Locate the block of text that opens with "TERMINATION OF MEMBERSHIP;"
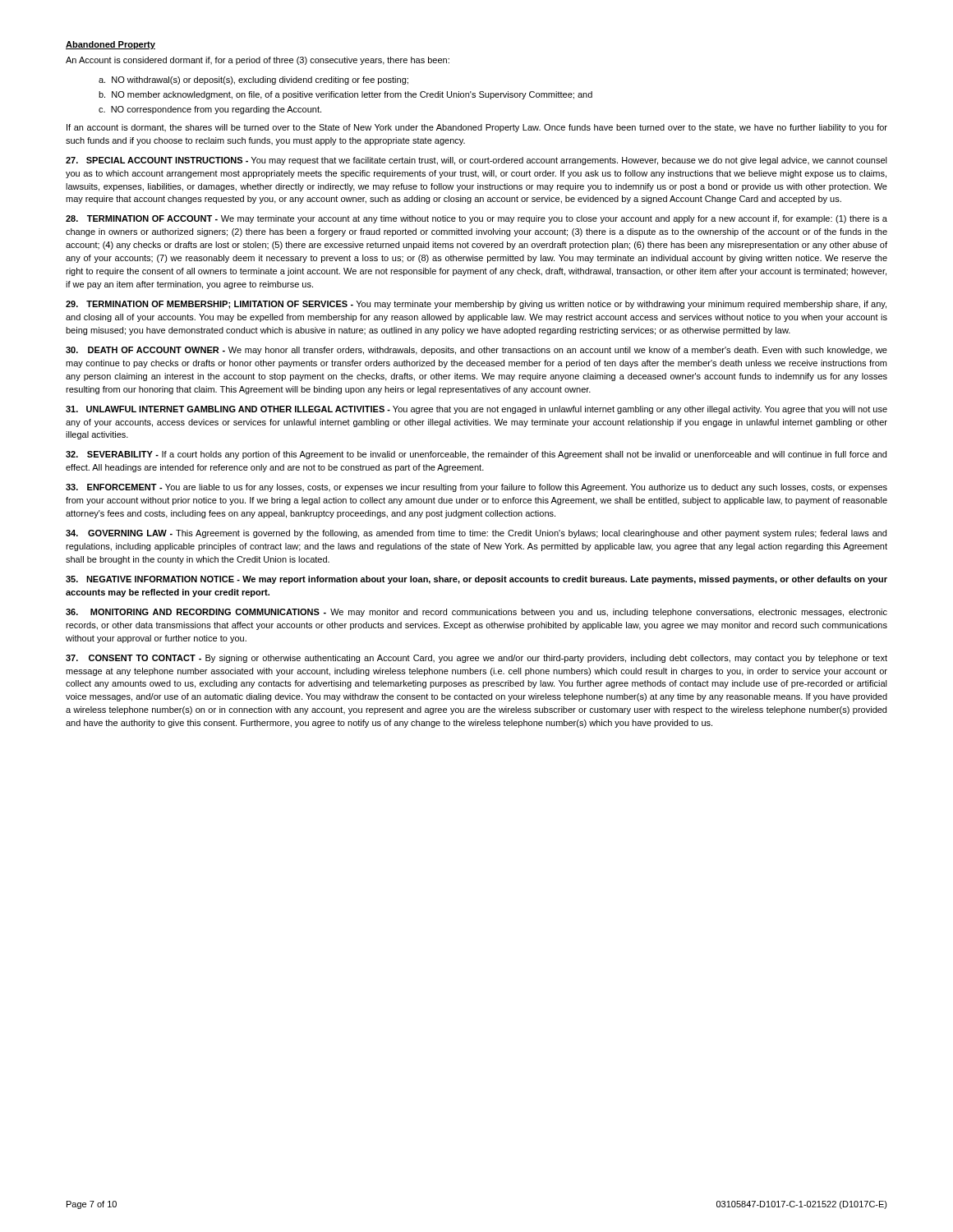 pos(476,317)
